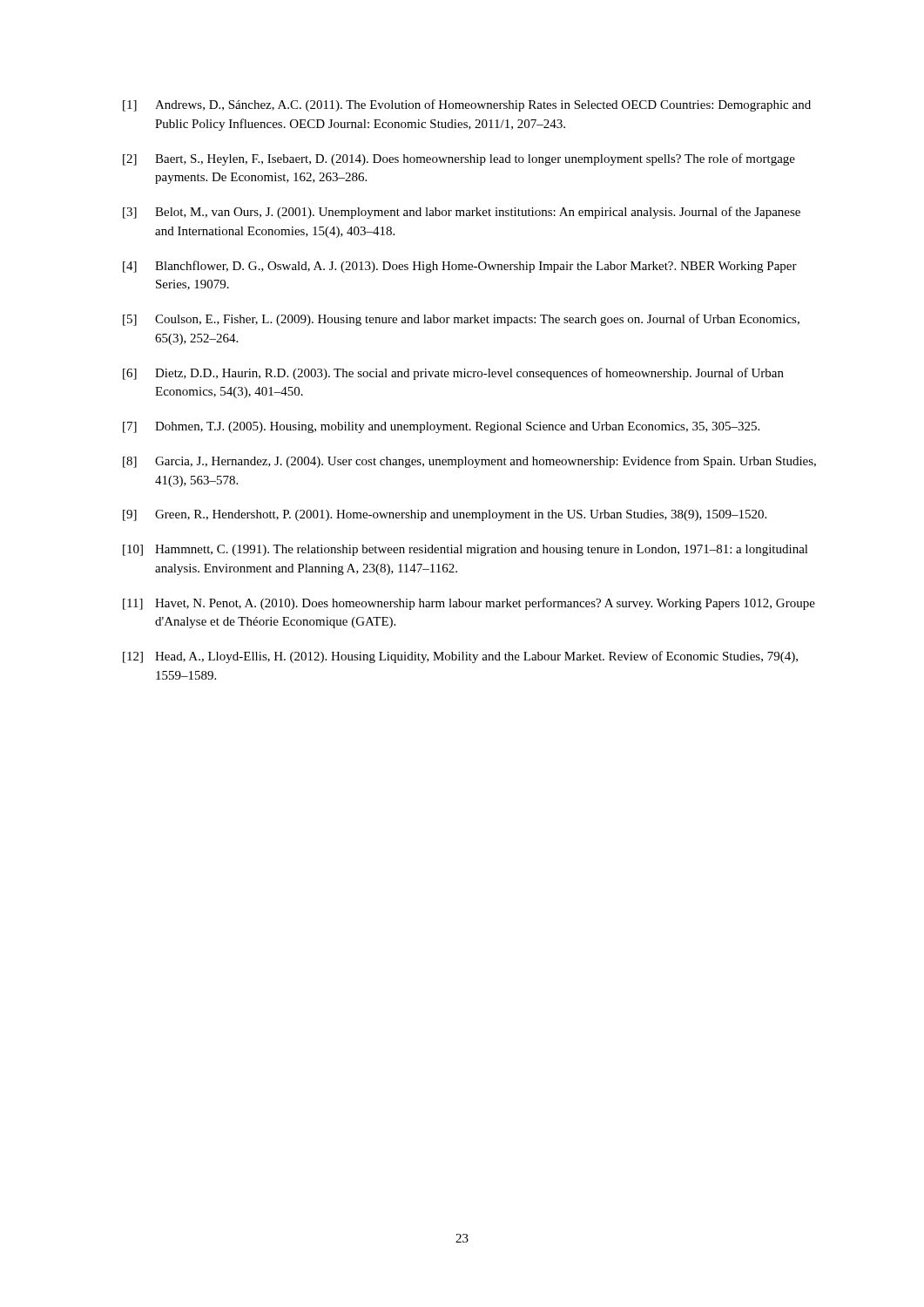Screen dimensions: 1307x924
Task: Click the passage that begins "[9] Green, R., Hendershott, P. (2001). Home-ownership and"
Action: coord(471,515)
